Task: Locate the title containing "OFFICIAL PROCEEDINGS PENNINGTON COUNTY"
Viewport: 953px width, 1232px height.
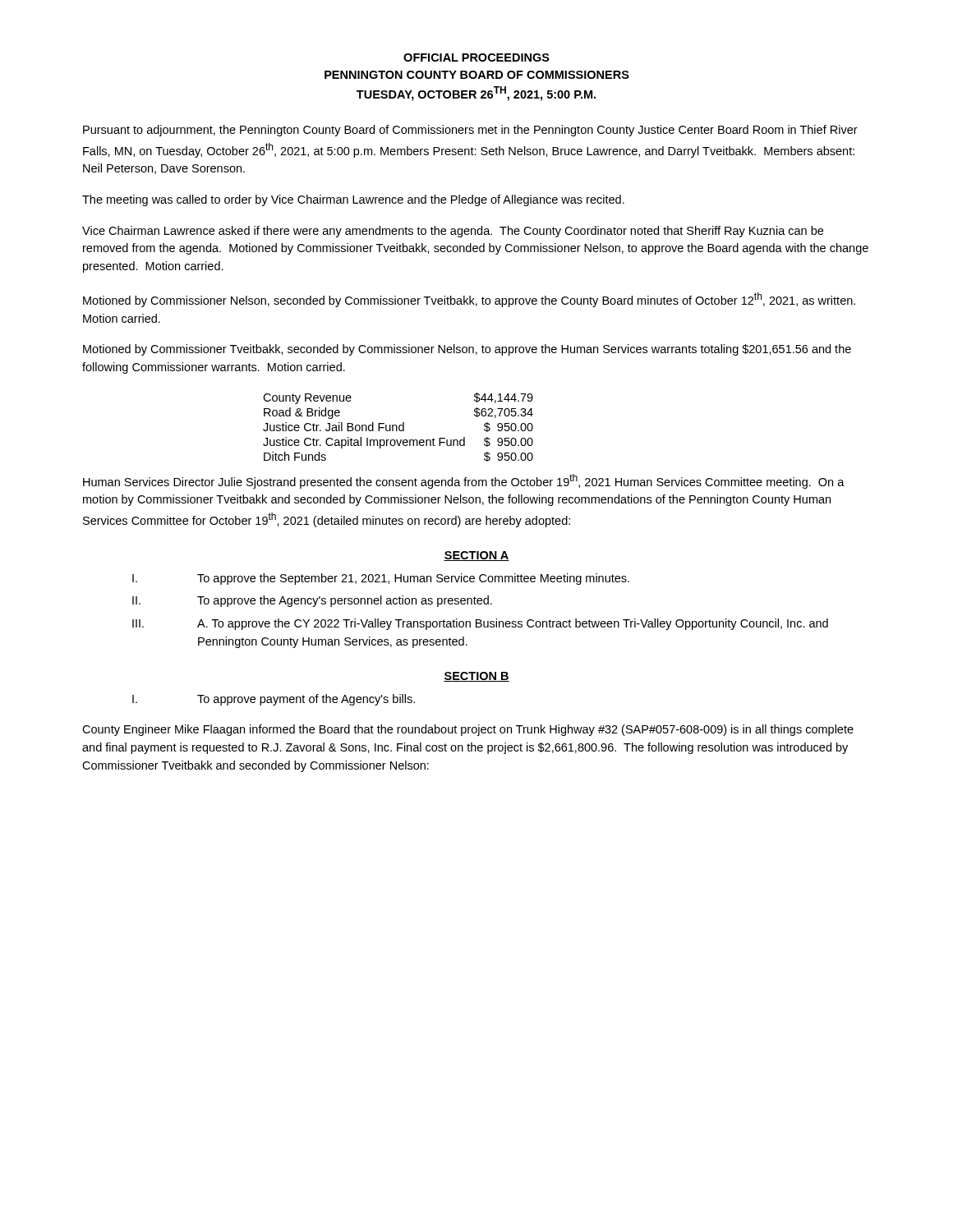Action: [476, 76]
